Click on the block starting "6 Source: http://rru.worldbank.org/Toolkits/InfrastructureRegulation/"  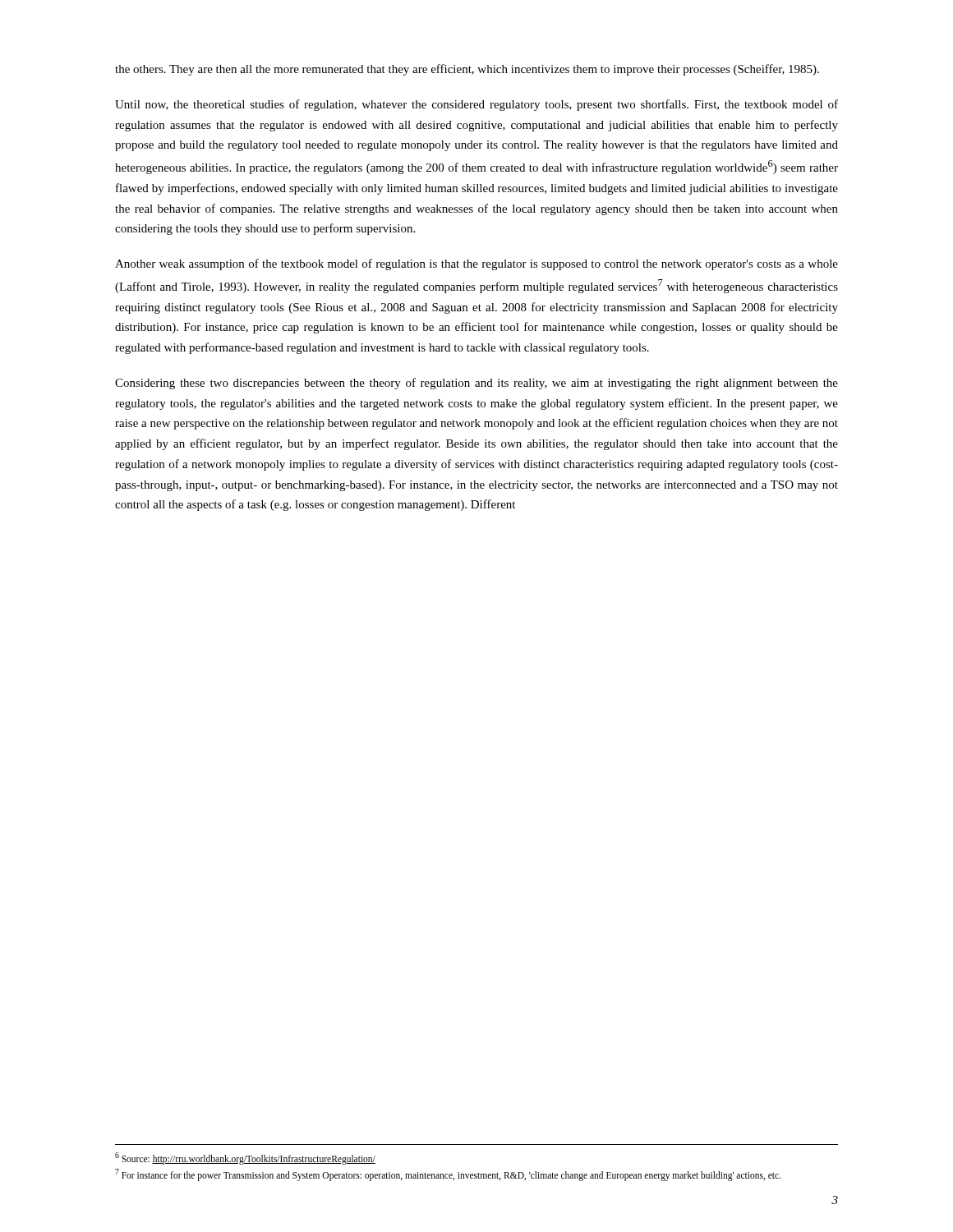[245, 1157]
